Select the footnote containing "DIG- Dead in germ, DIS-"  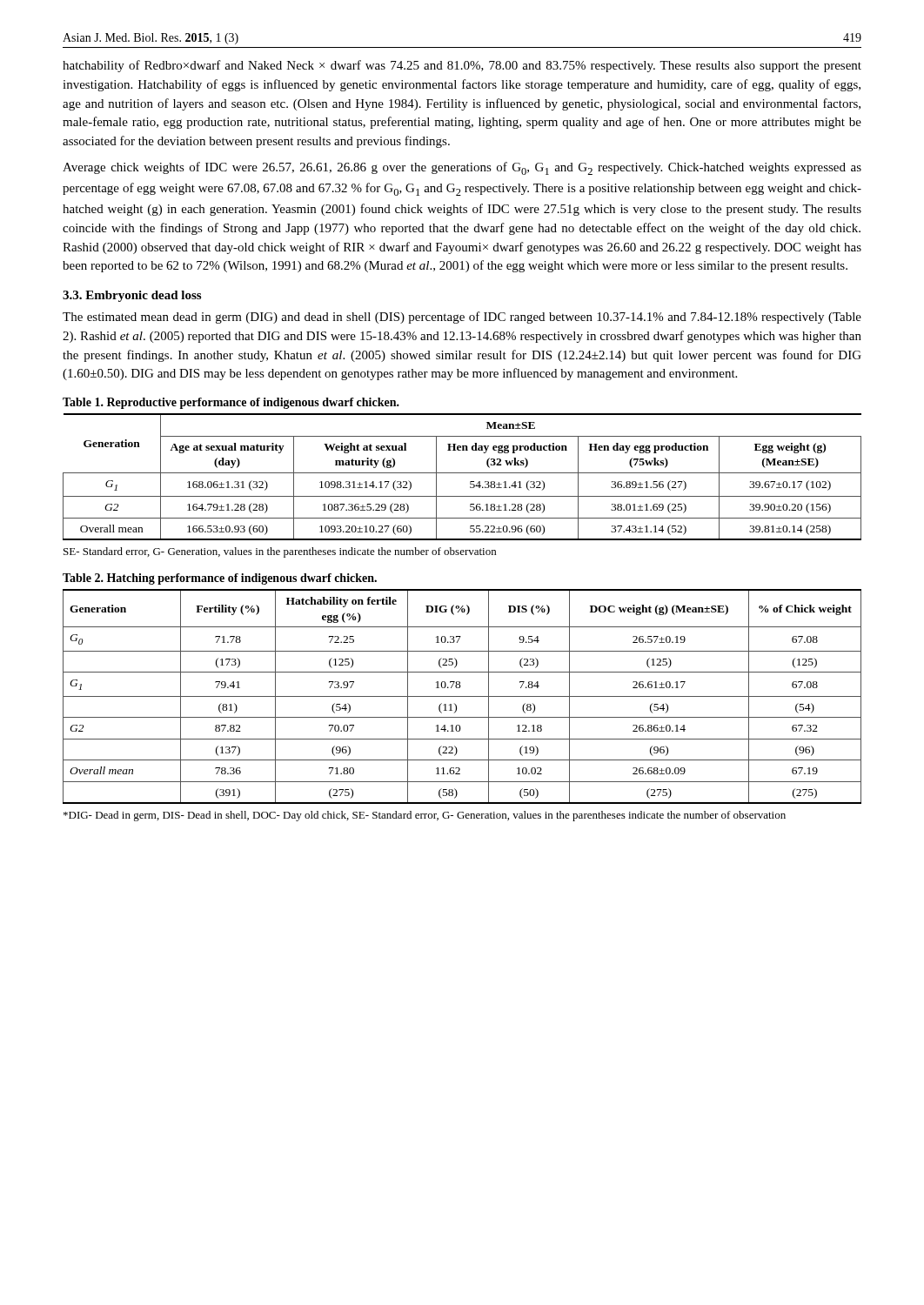pos(424,815)
